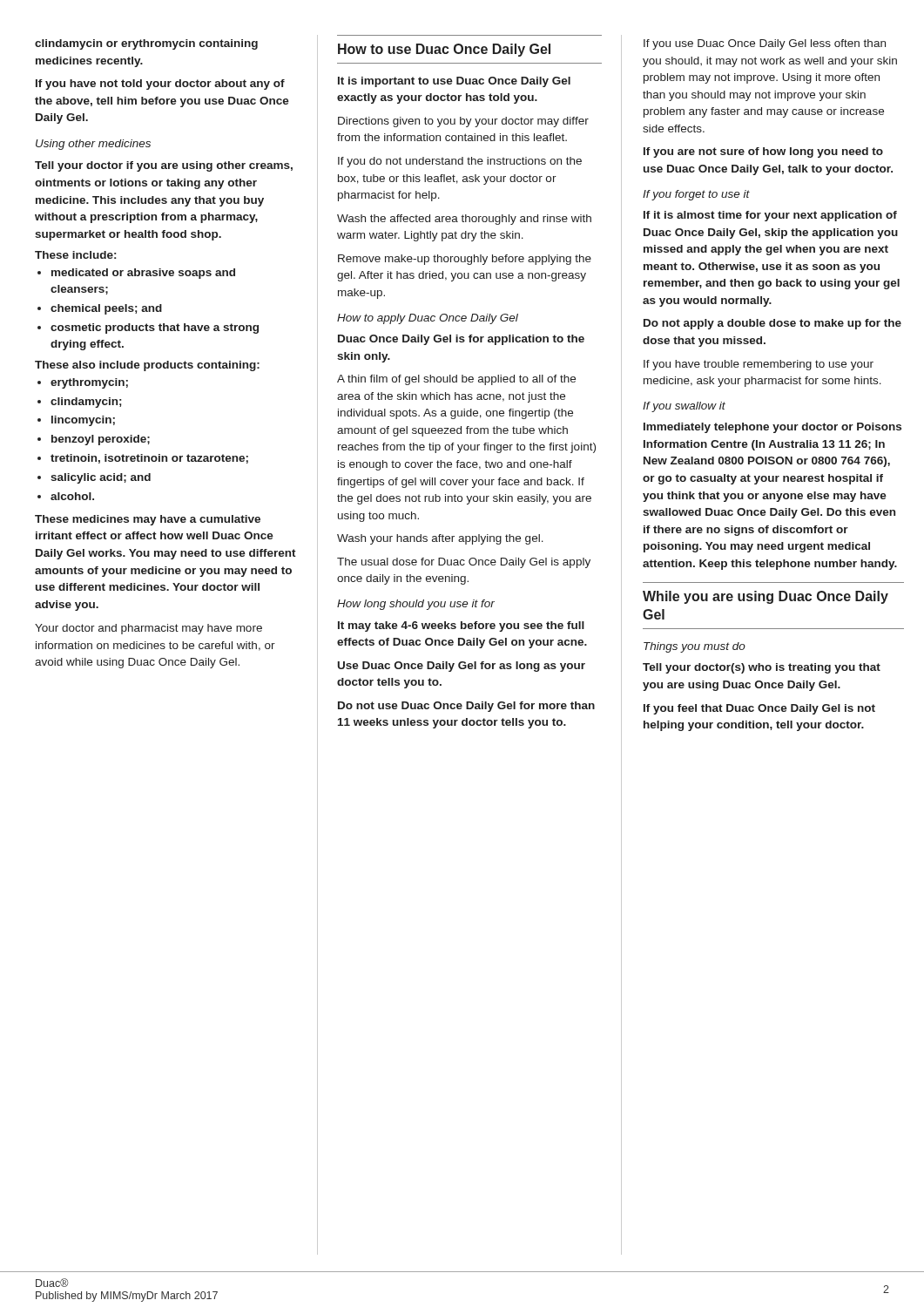Navigate to the region starting "Remove make-up thoroughly before applying the gel."
This screenshot has height=1307, width=924.
click(x=464, y=275)
